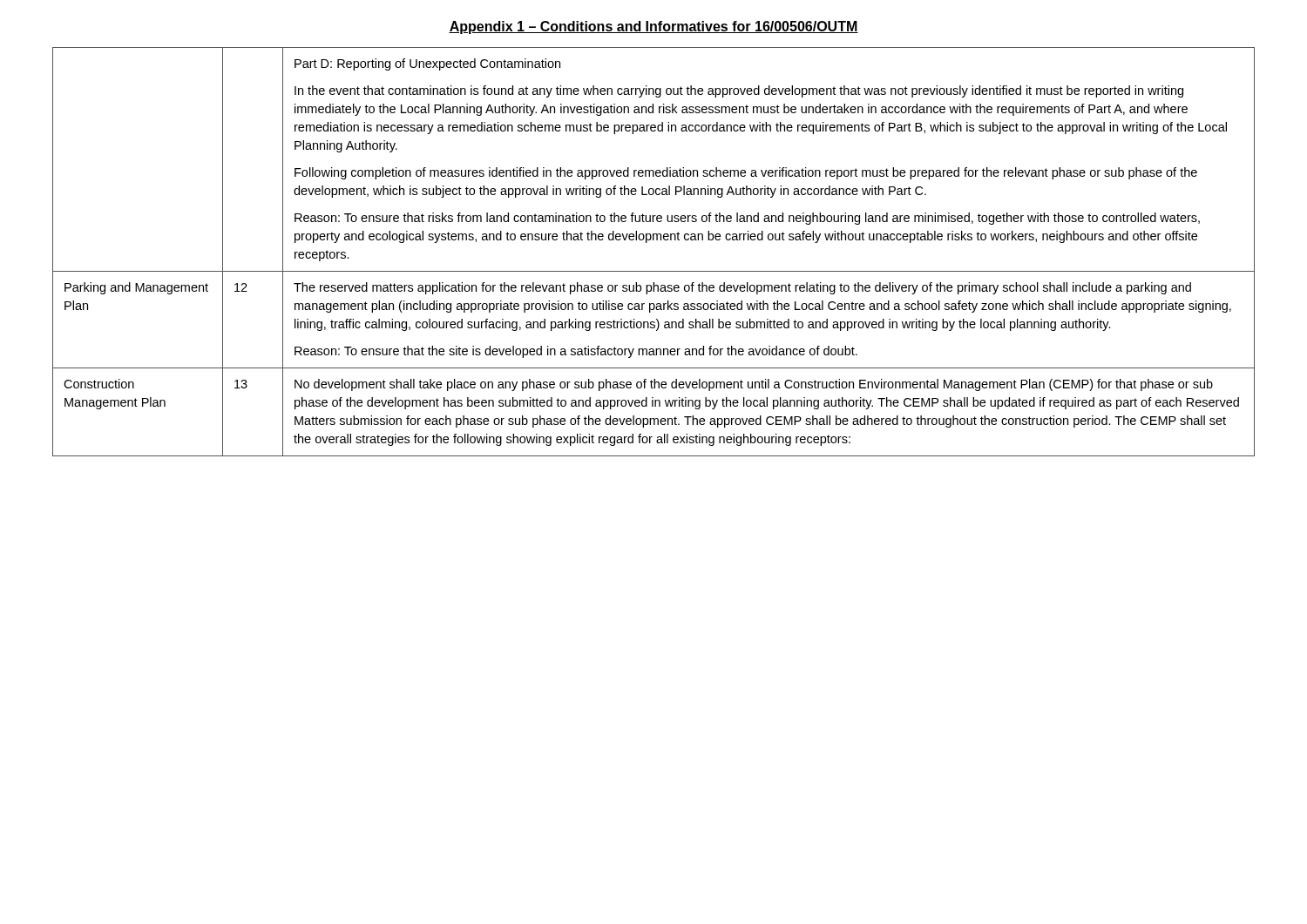
Task: Select the title
Action: tap(654, 27)
